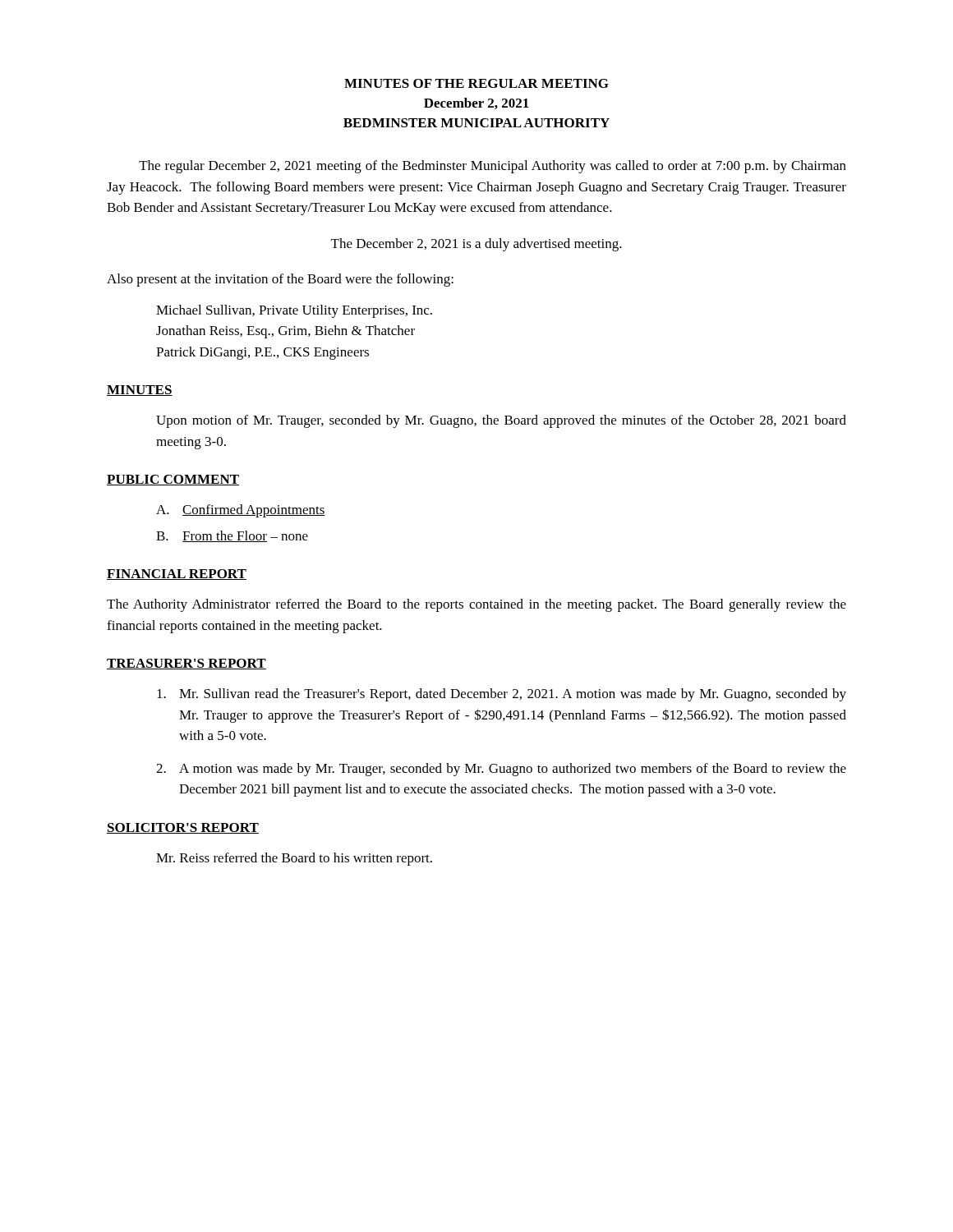Point to the block beginning "Mr. Reiss referred the Board to his"
The image size is (953, 1232).
click(x=295, y=858)
